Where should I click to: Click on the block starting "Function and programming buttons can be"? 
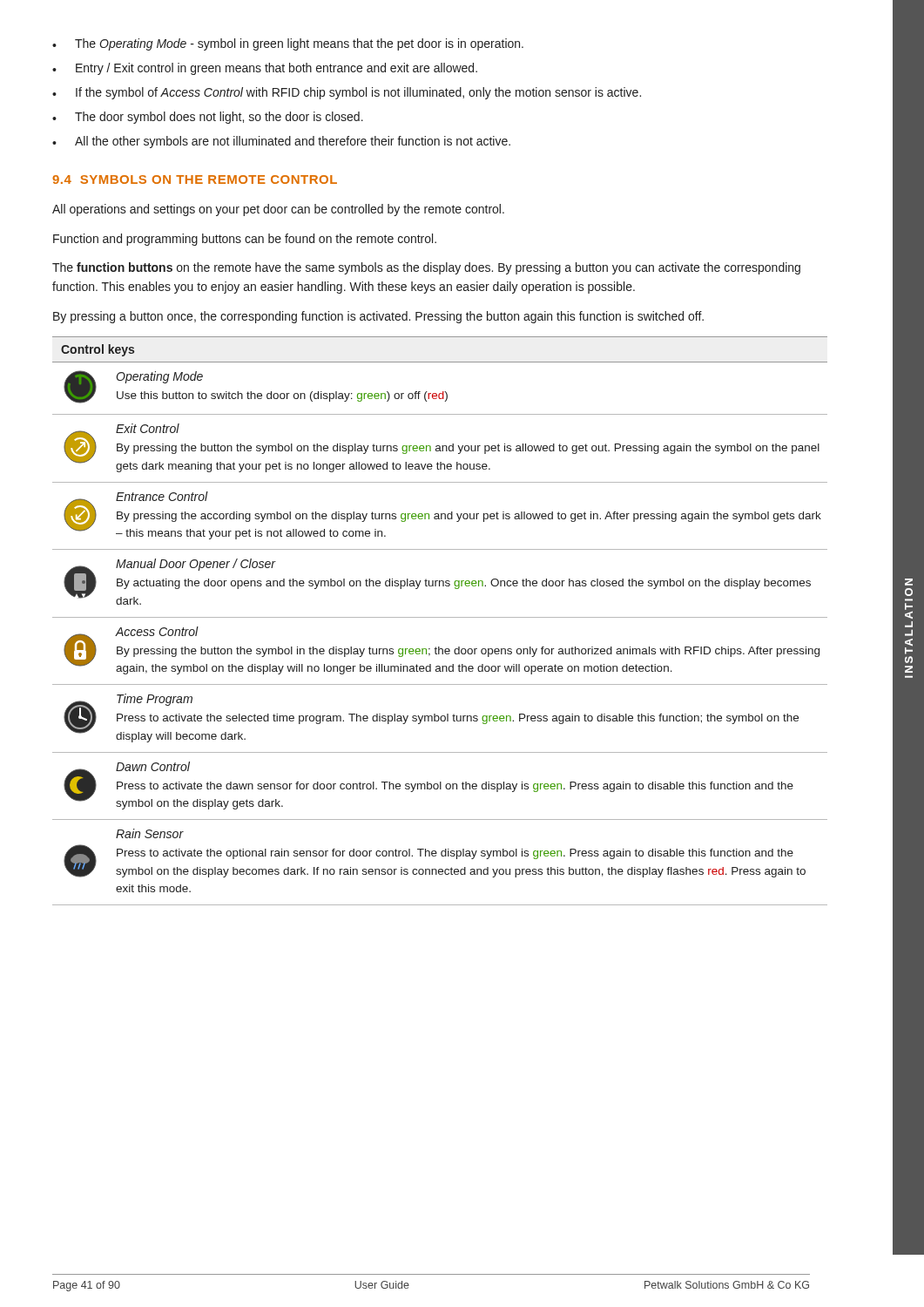(245, 238)
